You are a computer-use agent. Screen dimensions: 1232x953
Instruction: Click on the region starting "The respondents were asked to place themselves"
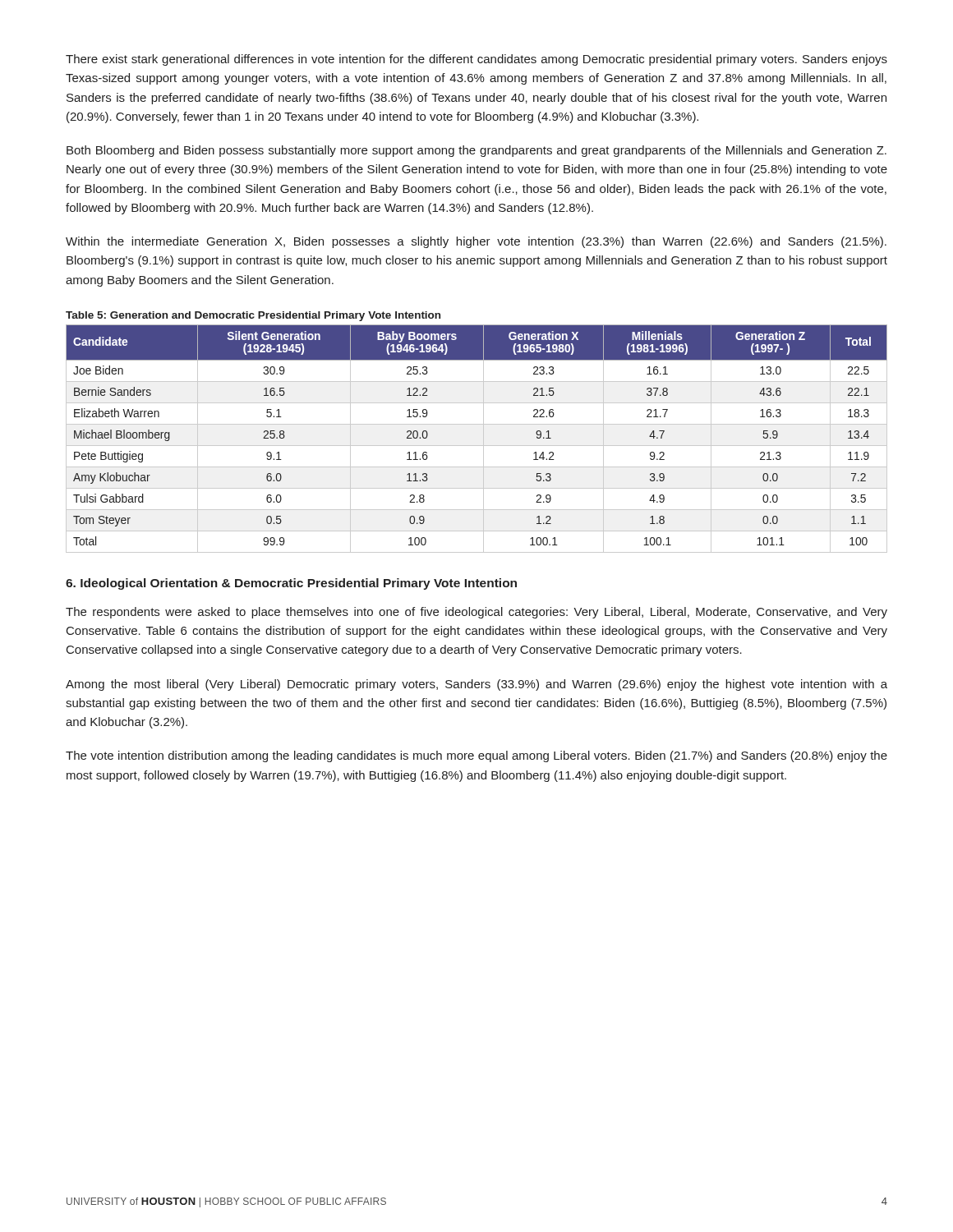(476, 630)
